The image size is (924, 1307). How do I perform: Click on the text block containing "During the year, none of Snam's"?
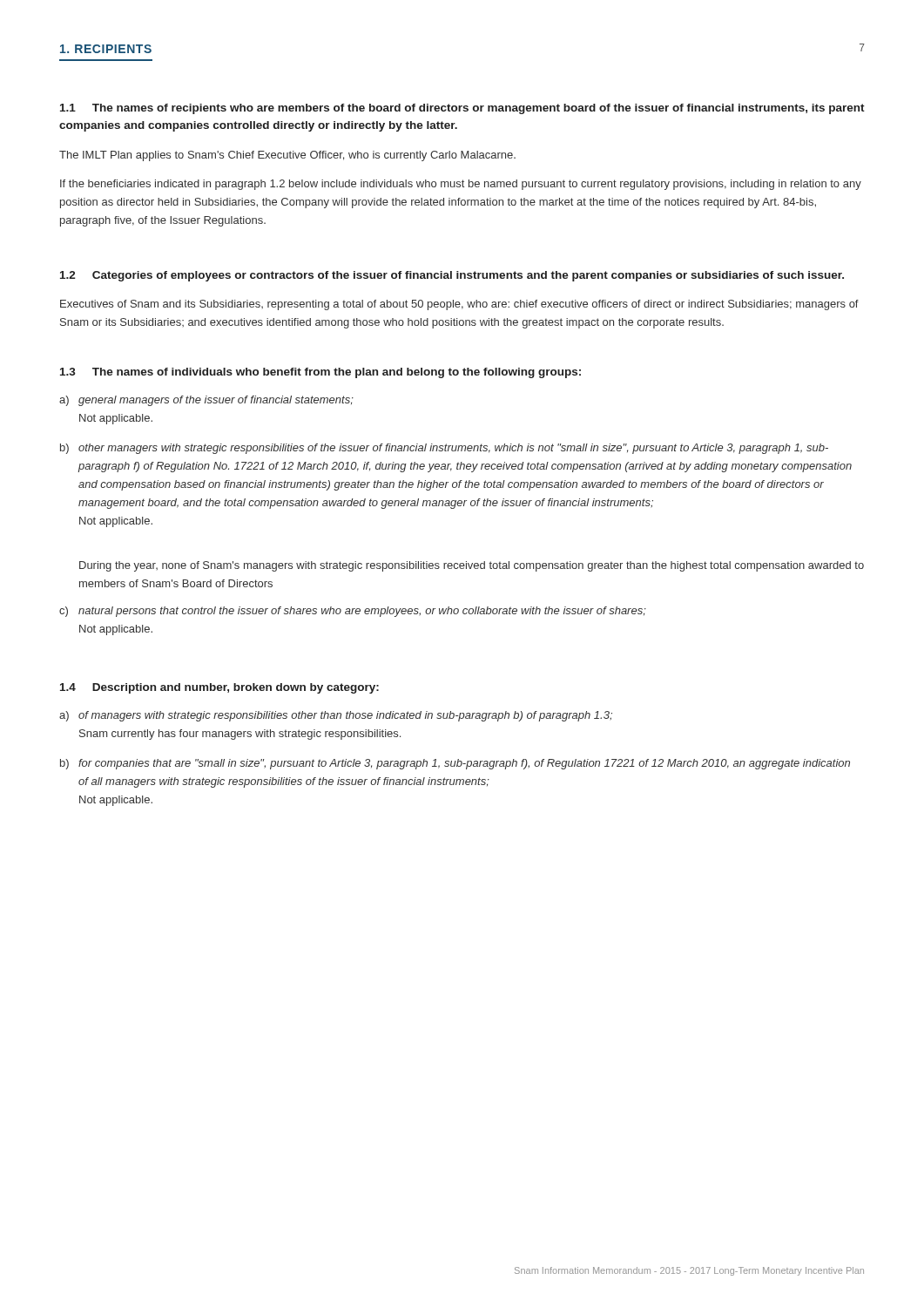pyautogui.click(x=472, y=575)
